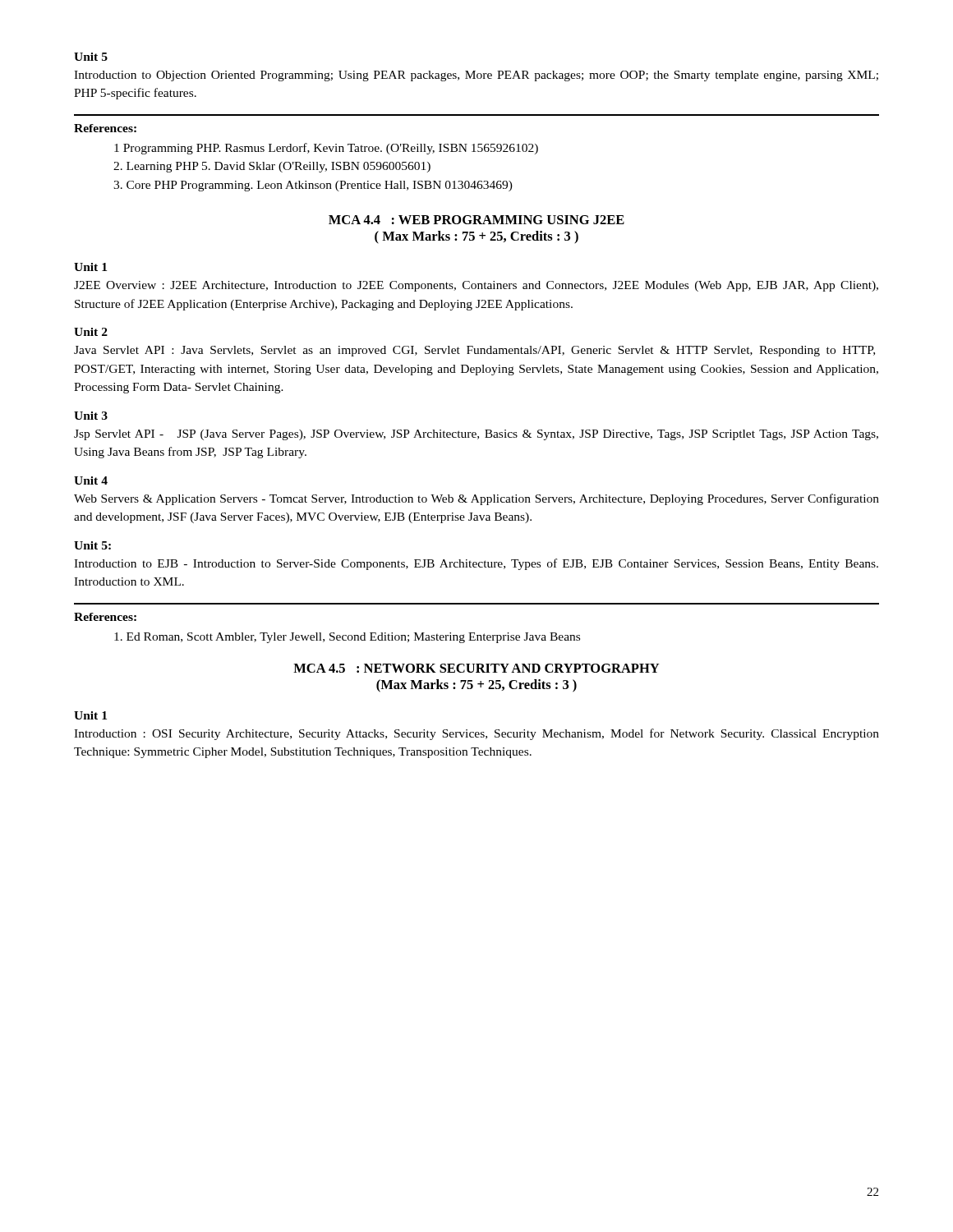Viewport: 953px width, 1232px height.
Task: Find the text block starting "Introduction to Objection Oriented"
Action: [476, 84]
